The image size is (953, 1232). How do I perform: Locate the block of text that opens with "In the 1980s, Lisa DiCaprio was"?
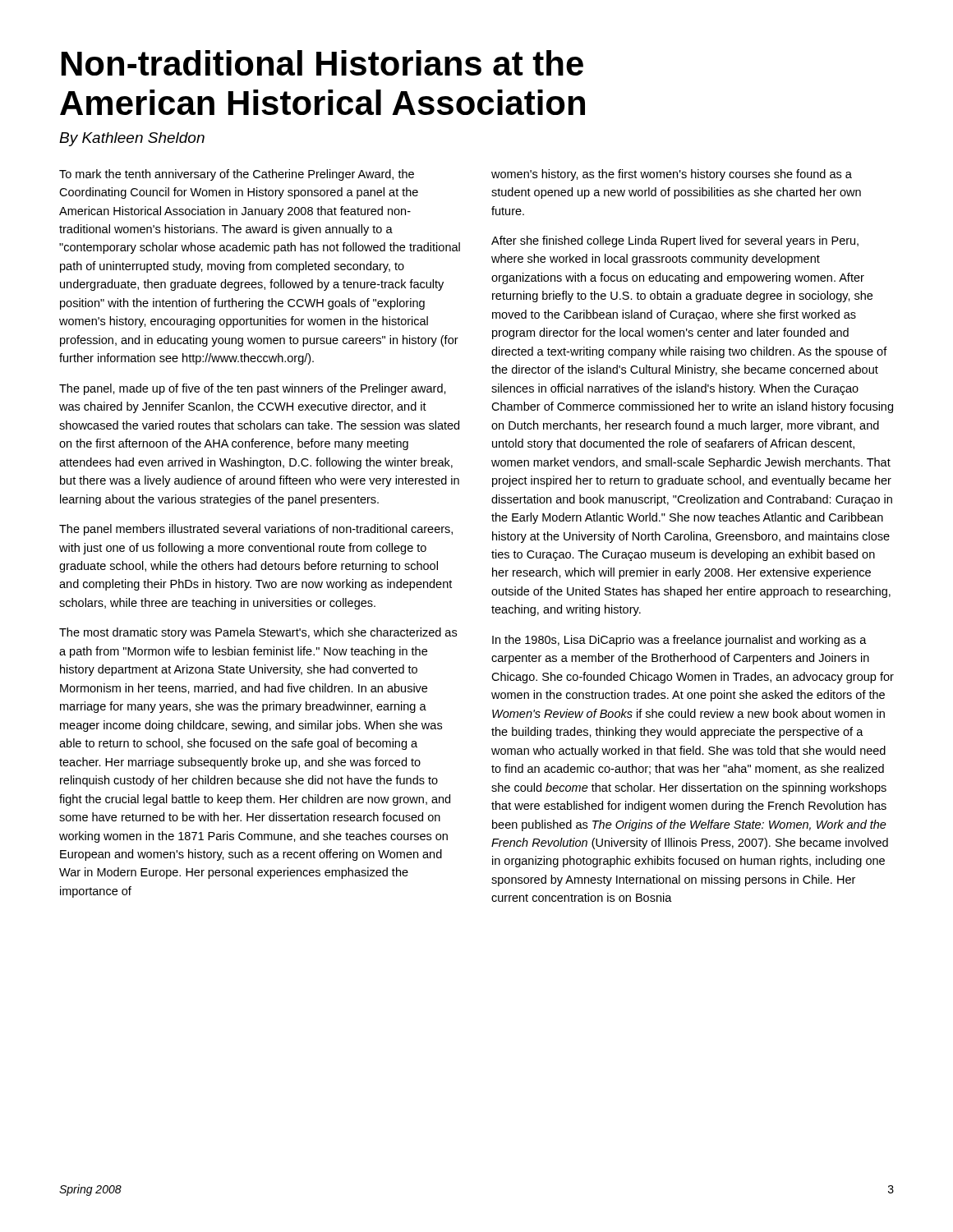(x=693, y=769)
